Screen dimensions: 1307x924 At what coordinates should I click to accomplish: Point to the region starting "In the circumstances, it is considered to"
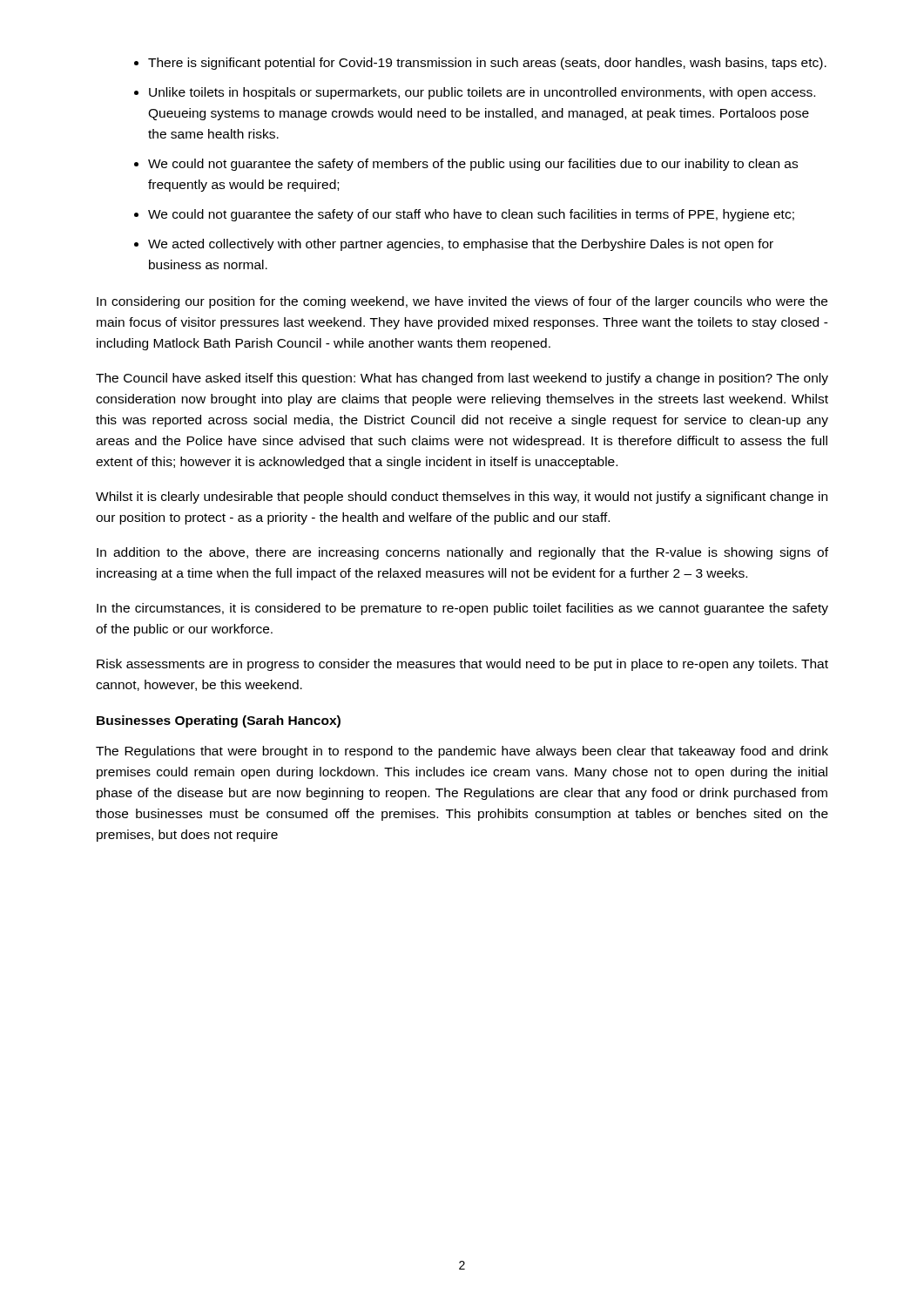pos(462,619)
